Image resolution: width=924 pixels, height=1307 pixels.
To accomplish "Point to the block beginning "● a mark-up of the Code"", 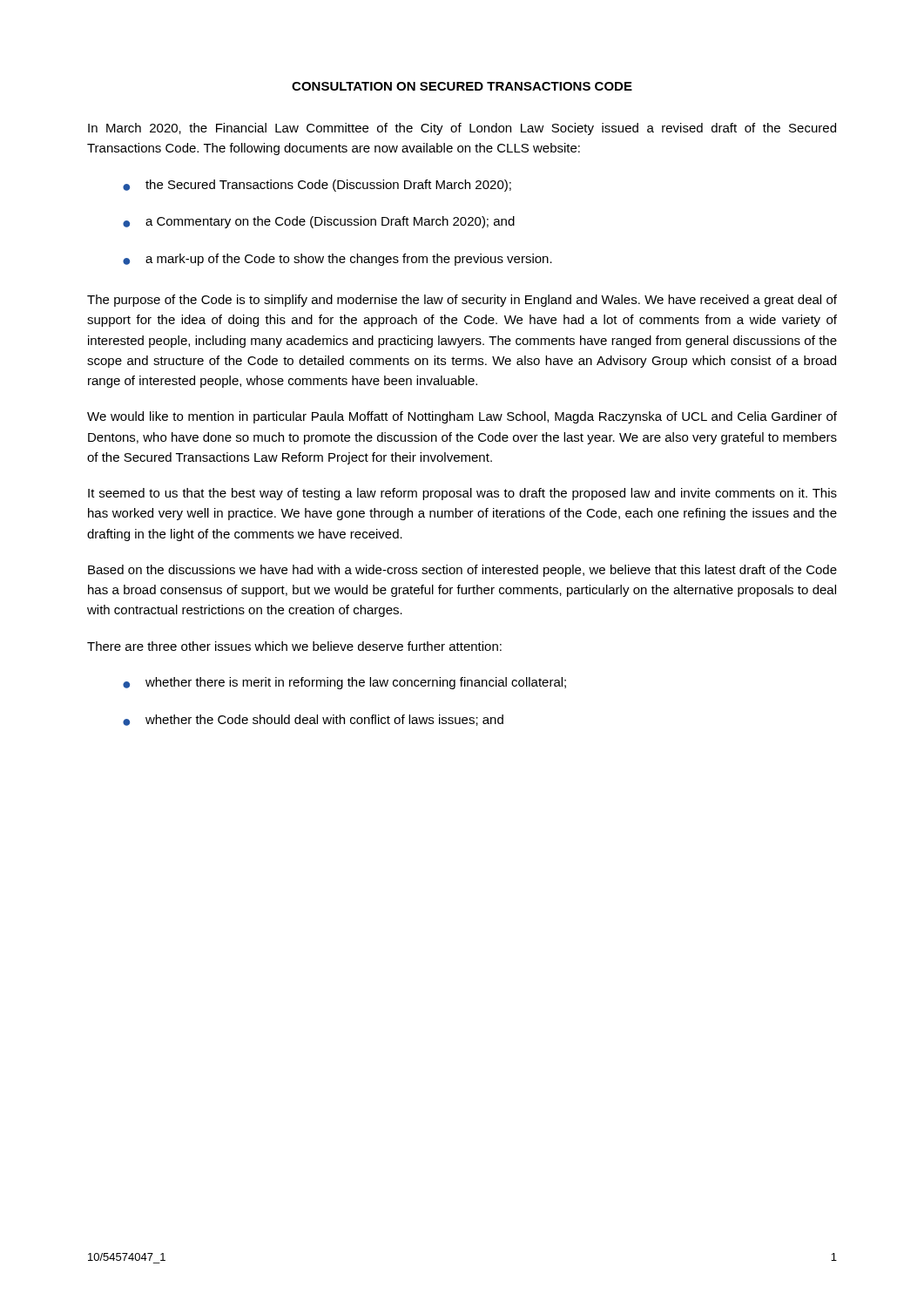I will (479, 261).
